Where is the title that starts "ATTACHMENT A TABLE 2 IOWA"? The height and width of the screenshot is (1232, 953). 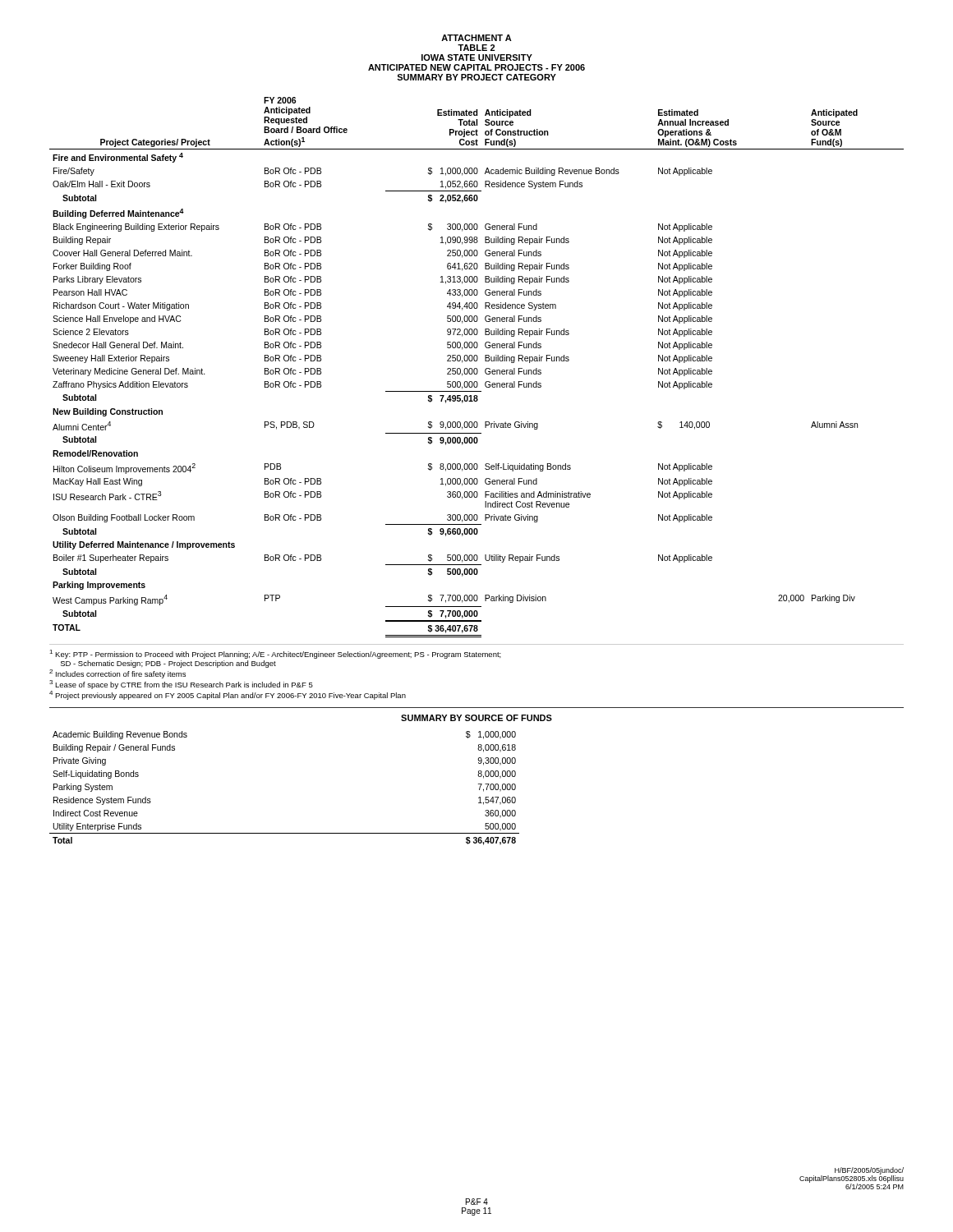pyautogui.click(x=476, y=58)
